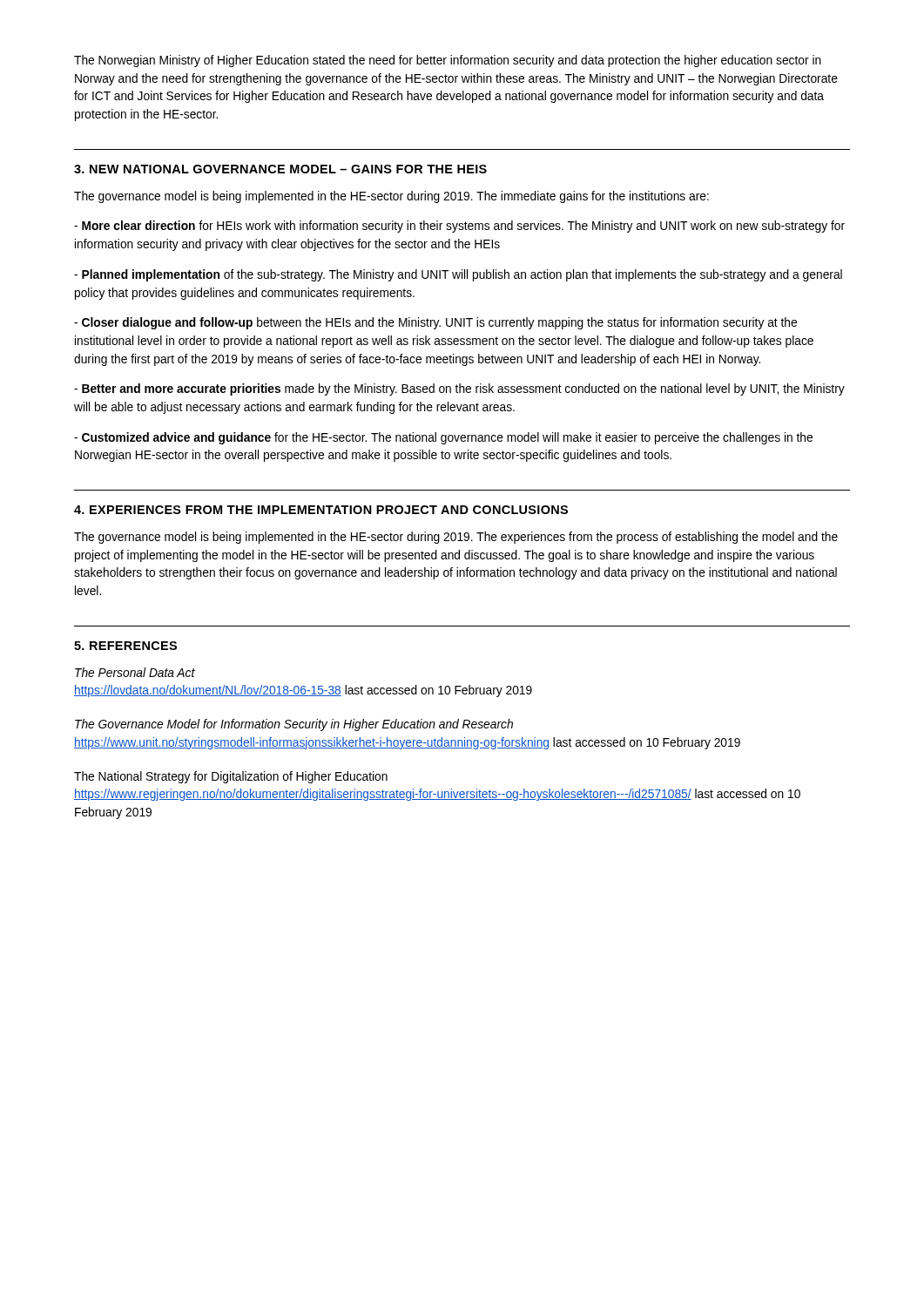The width and height of the screenshot is (924, 1307).
Task: Locate the list item that reads "Customized advice and guidance for"
Action: pyautogui.click(x=444, y=447)
